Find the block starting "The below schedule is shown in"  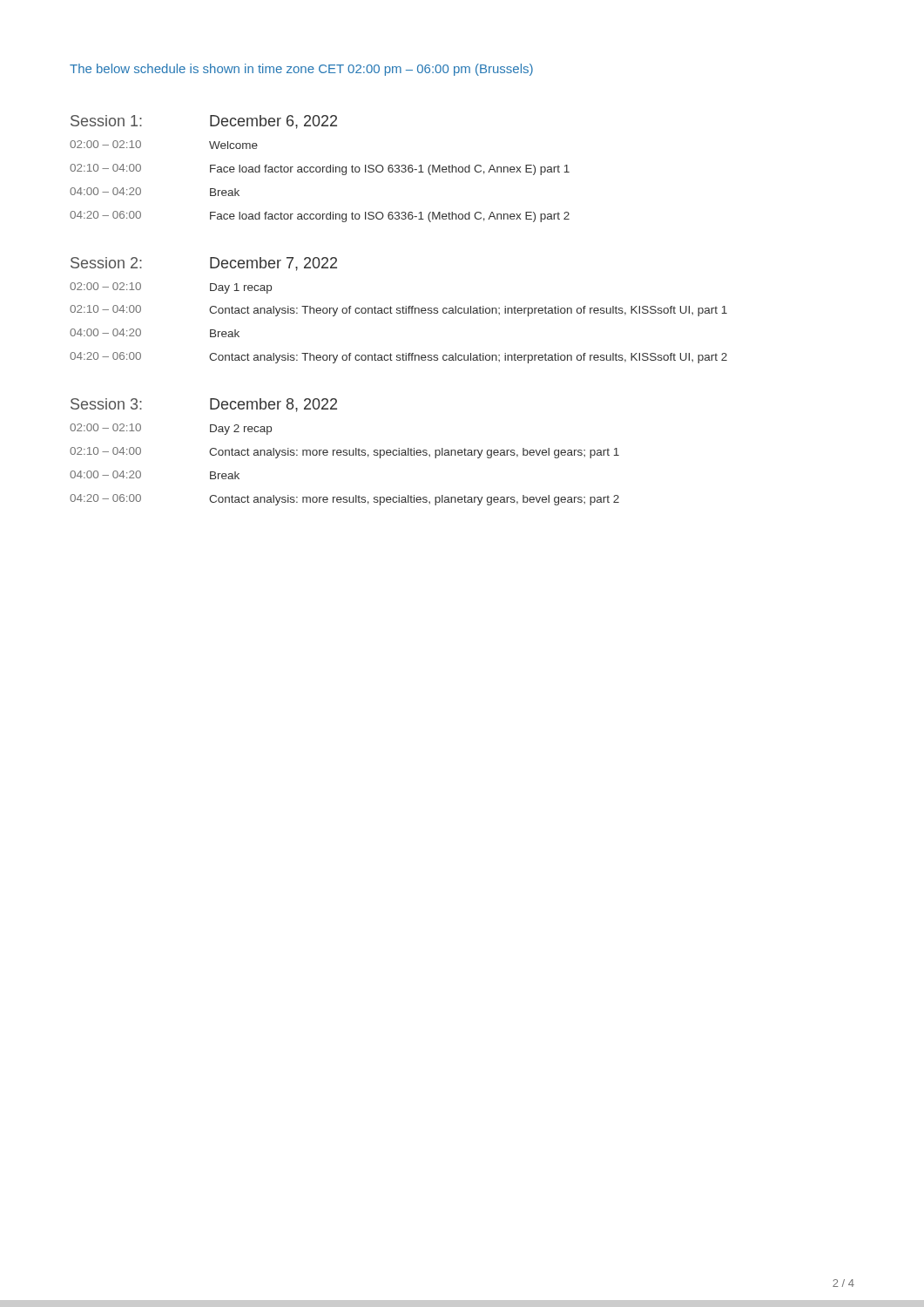[x=302, y=68]
